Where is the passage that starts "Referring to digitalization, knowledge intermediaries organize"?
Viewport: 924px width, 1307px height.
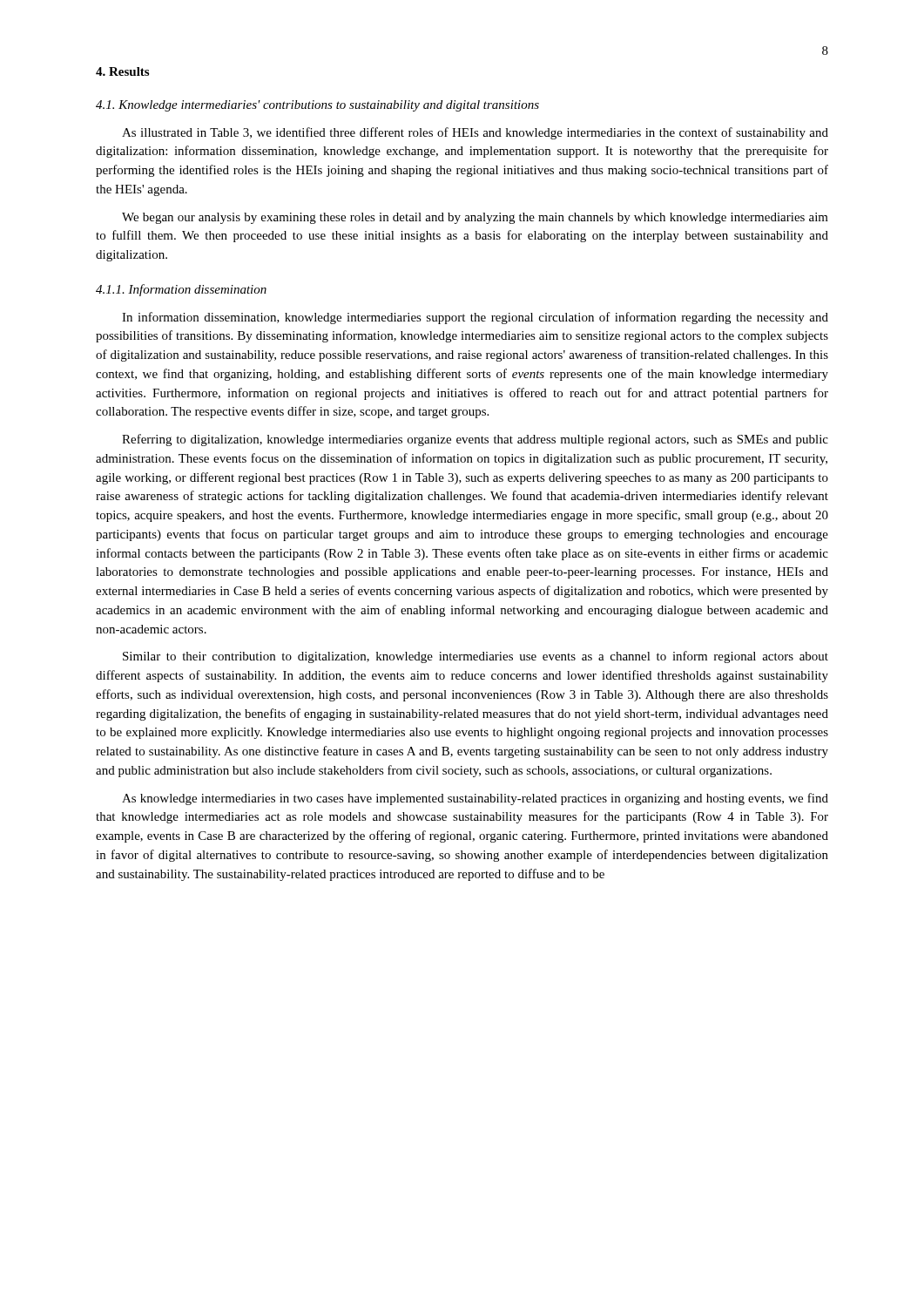[x=462, y=534]
